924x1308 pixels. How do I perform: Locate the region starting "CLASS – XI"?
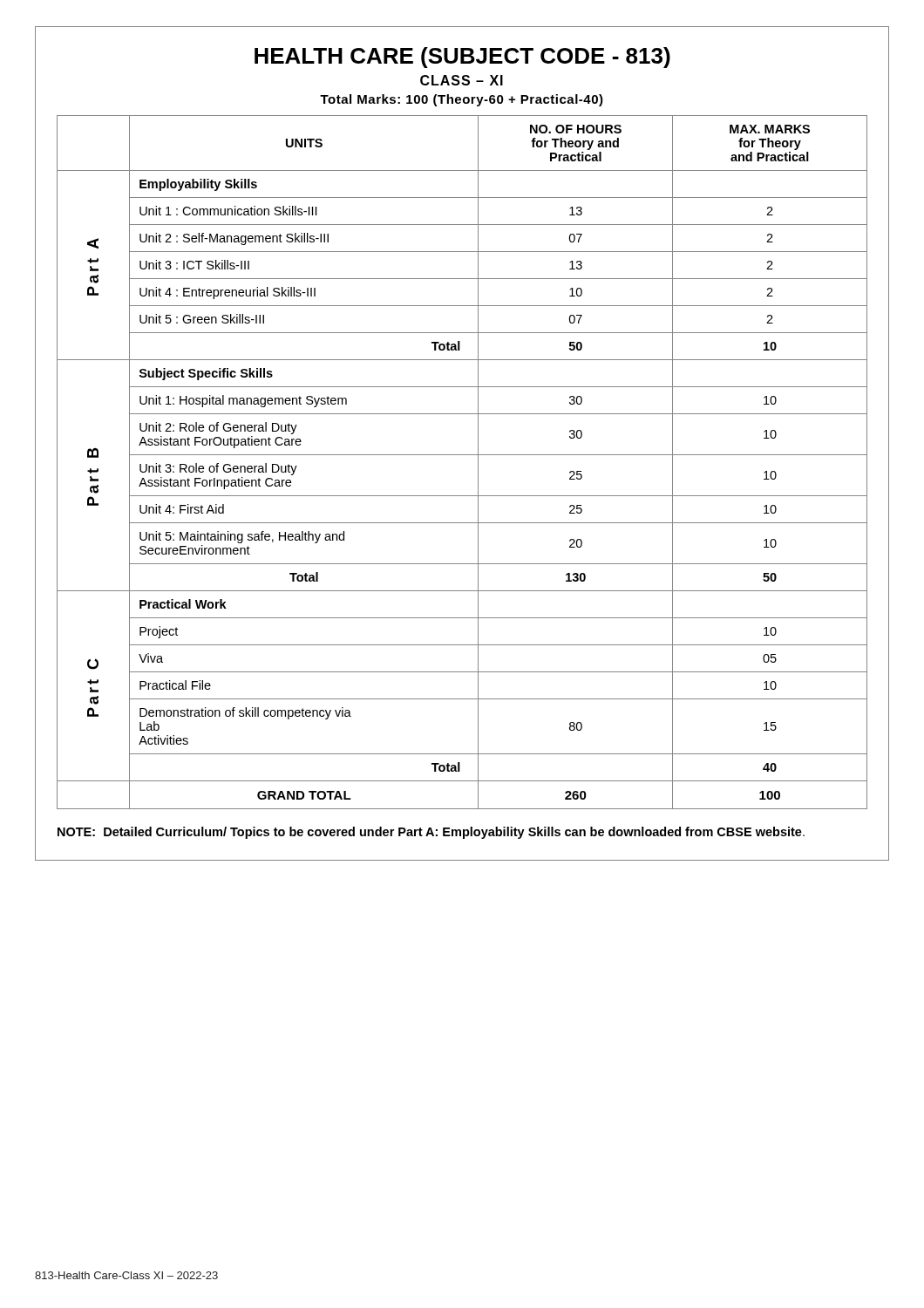pyautogui.click(x=462, y=81)
